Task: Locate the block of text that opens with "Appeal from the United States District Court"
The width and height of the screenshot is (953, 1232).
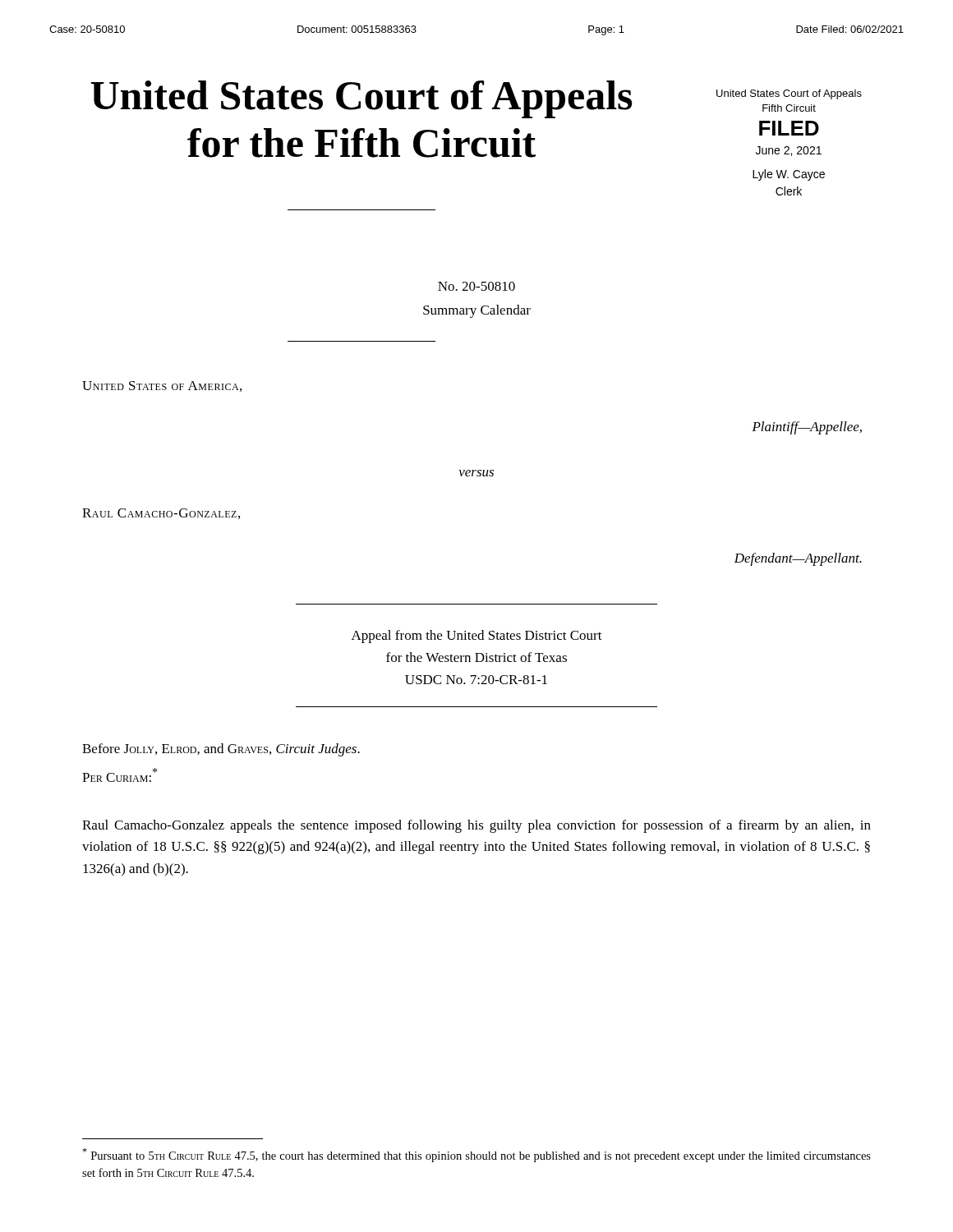Action: [476, 658]
